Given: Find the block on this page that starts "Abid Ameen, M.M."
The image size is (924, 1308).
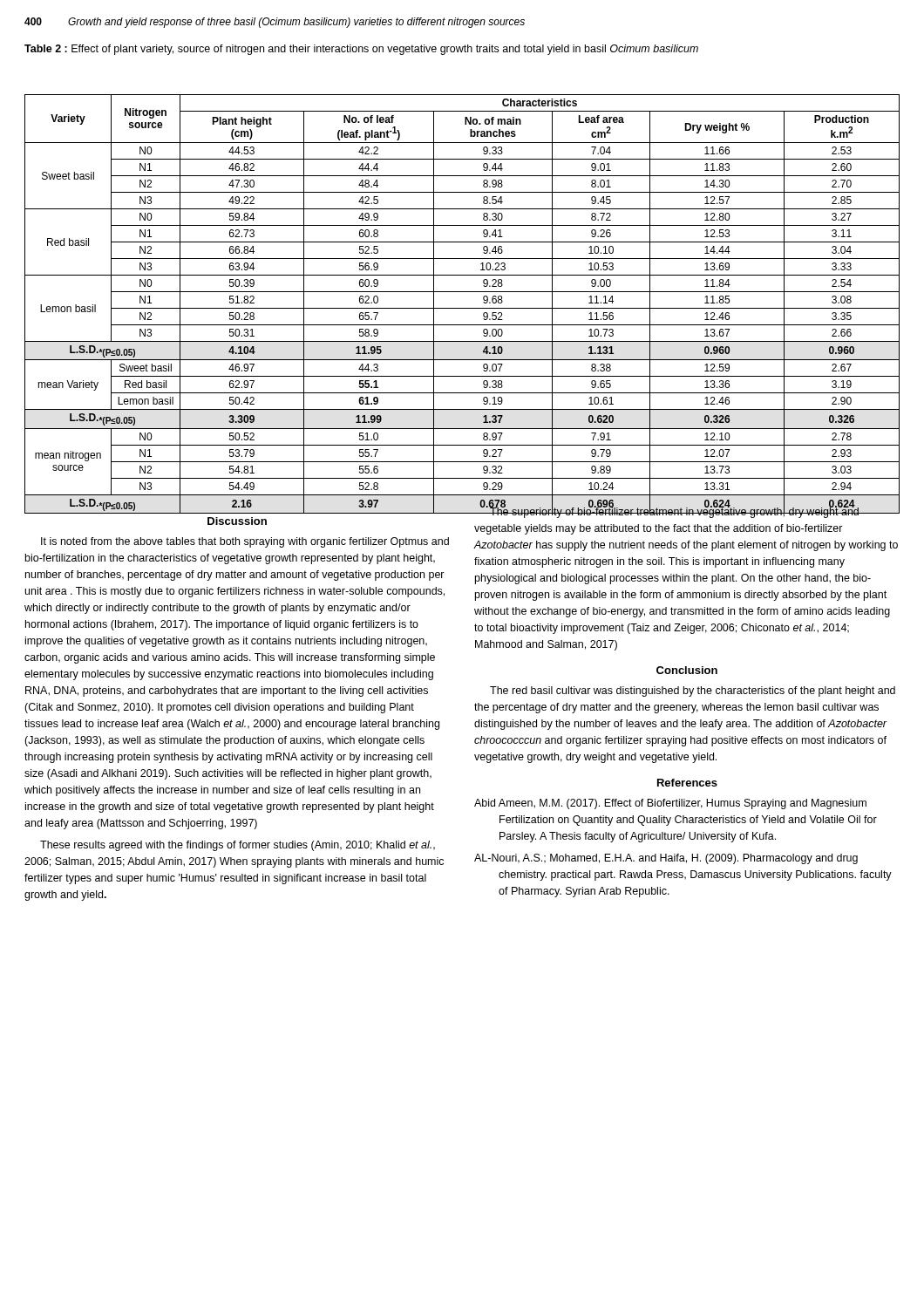Looking at the screenshot, I should tap(675, 819).
